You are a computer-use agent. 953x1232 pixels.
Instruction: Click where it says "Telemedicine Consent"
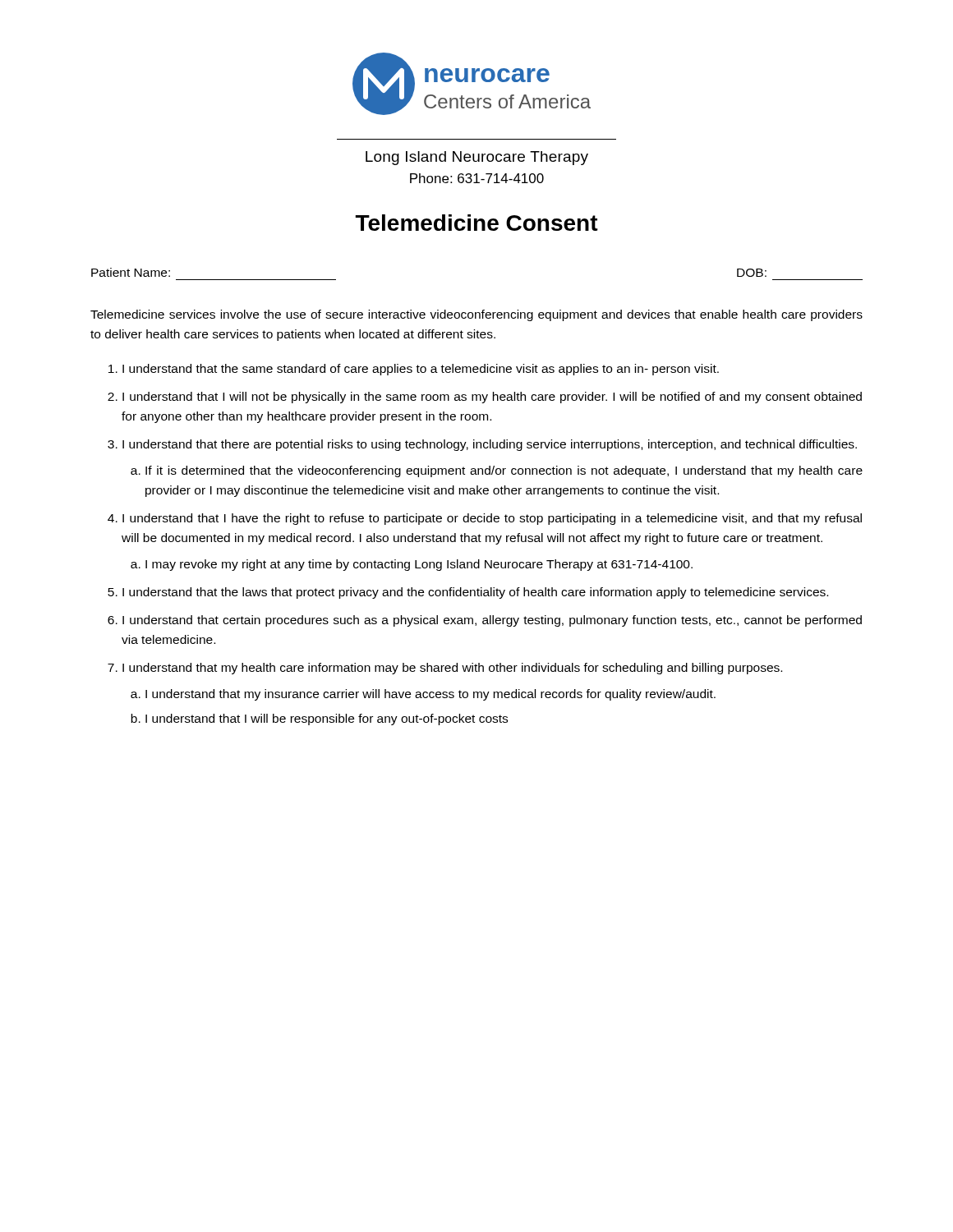(476, 223)
